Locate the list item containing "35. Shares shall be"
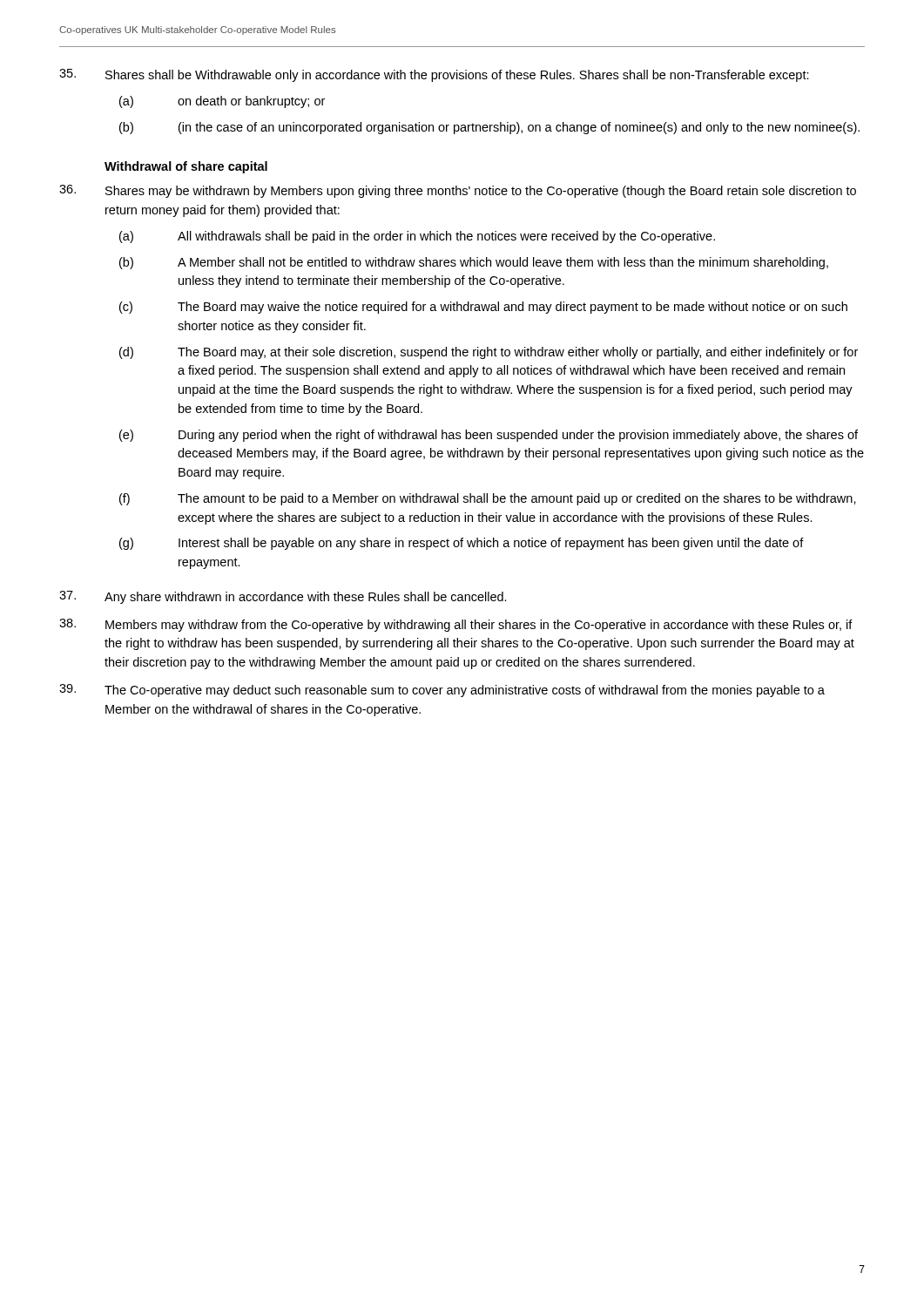The width and height of the screenshot is (924, 1307). (x=434, y=75)
